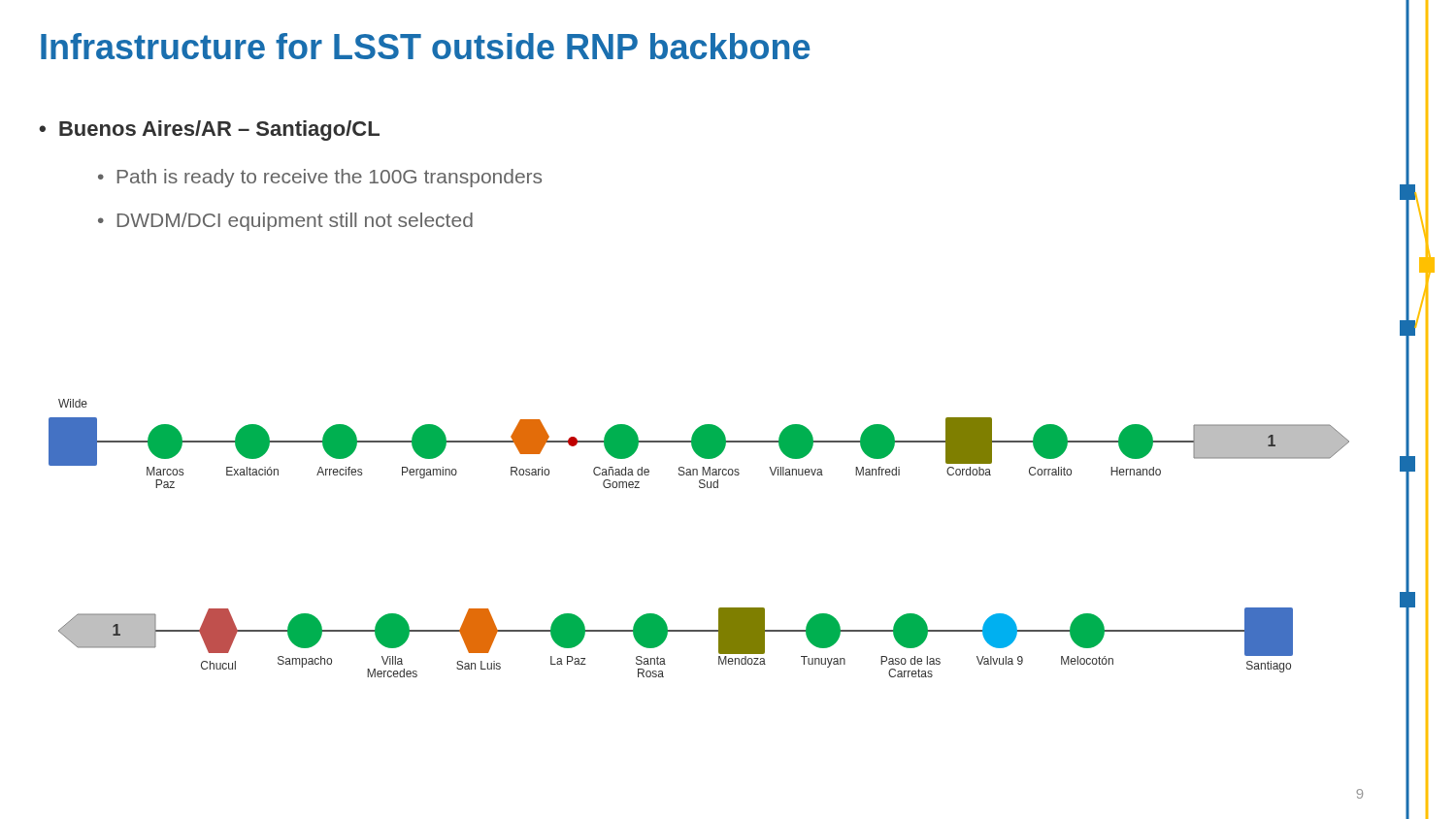Viewport: 1456px width, 819px height.
Task: Find the network graph
Action: pos(699,495)
